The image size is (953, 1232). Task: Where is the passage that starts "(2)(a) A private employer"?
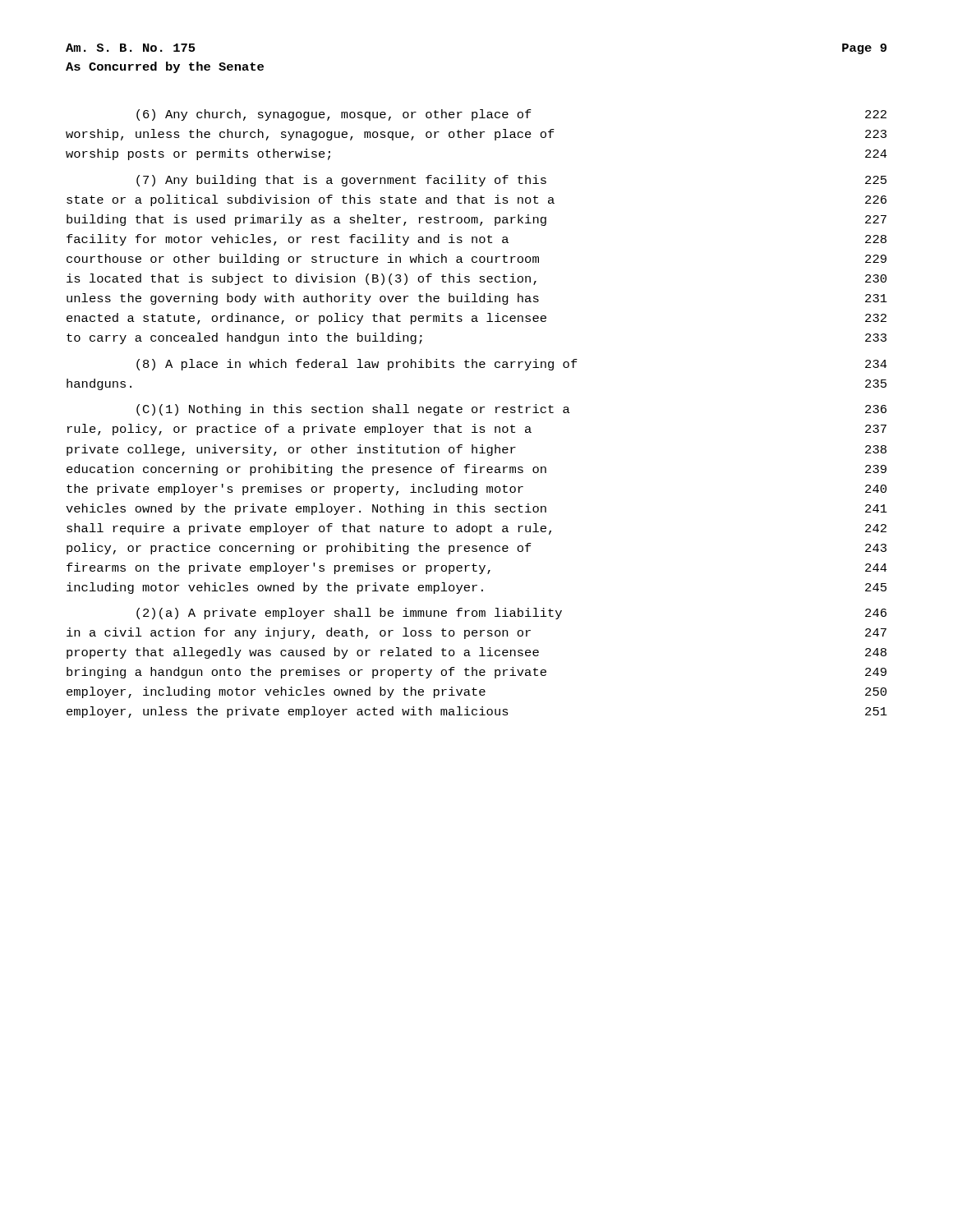476,663
